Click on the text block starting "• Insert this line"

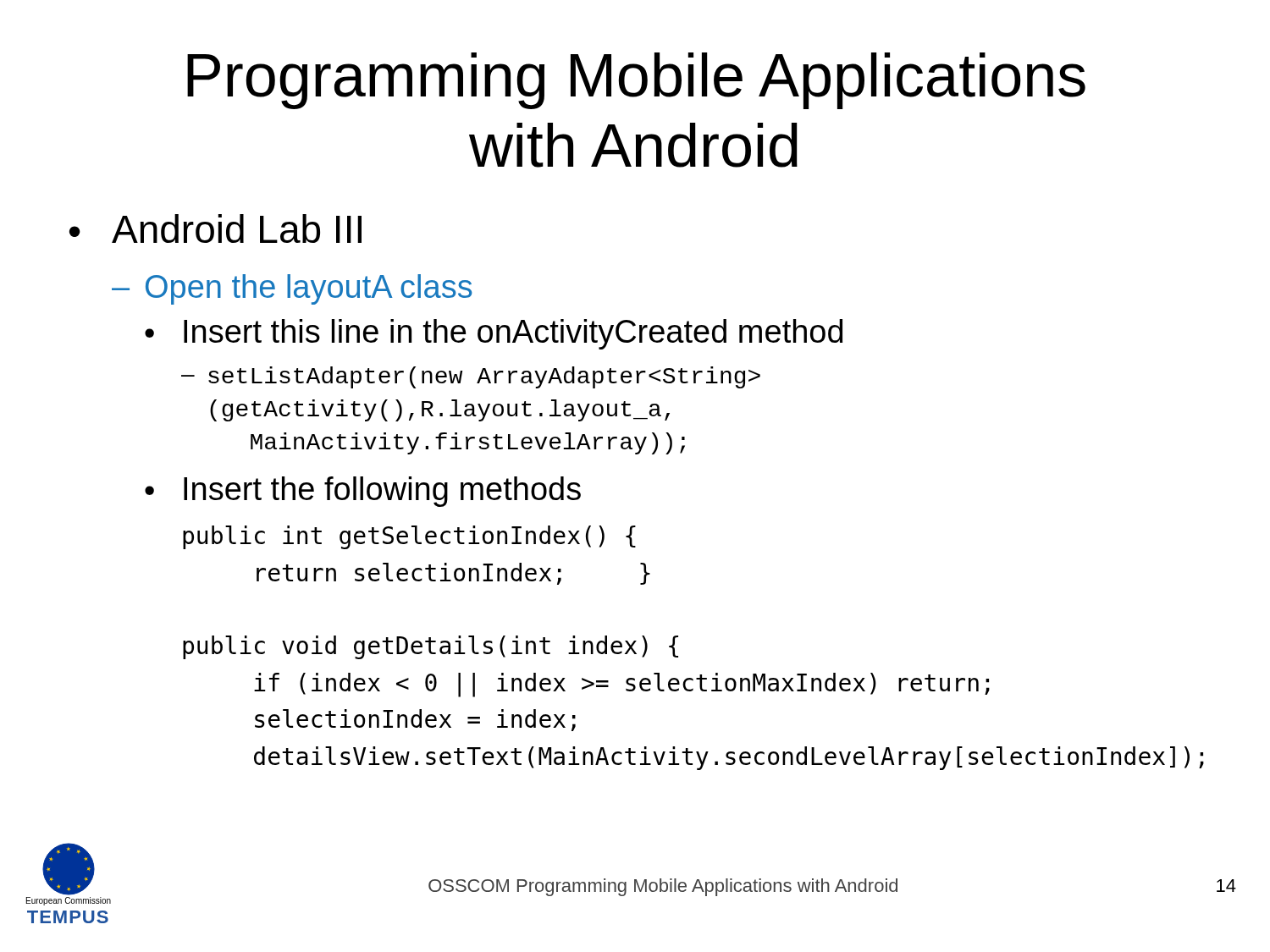pyautogui.click(x=673, y=333)
